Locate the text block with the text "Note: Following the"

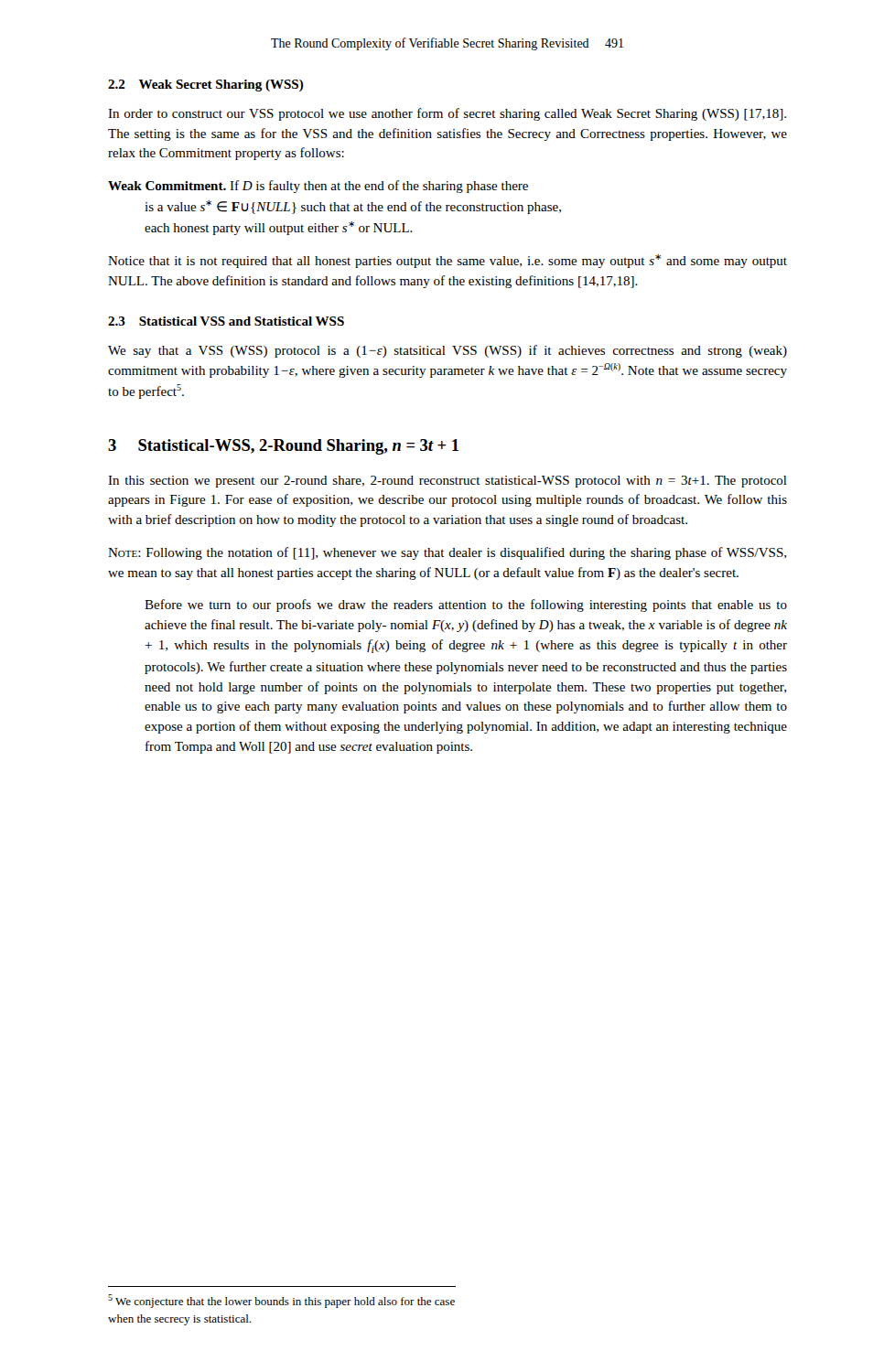pos(448,562)
